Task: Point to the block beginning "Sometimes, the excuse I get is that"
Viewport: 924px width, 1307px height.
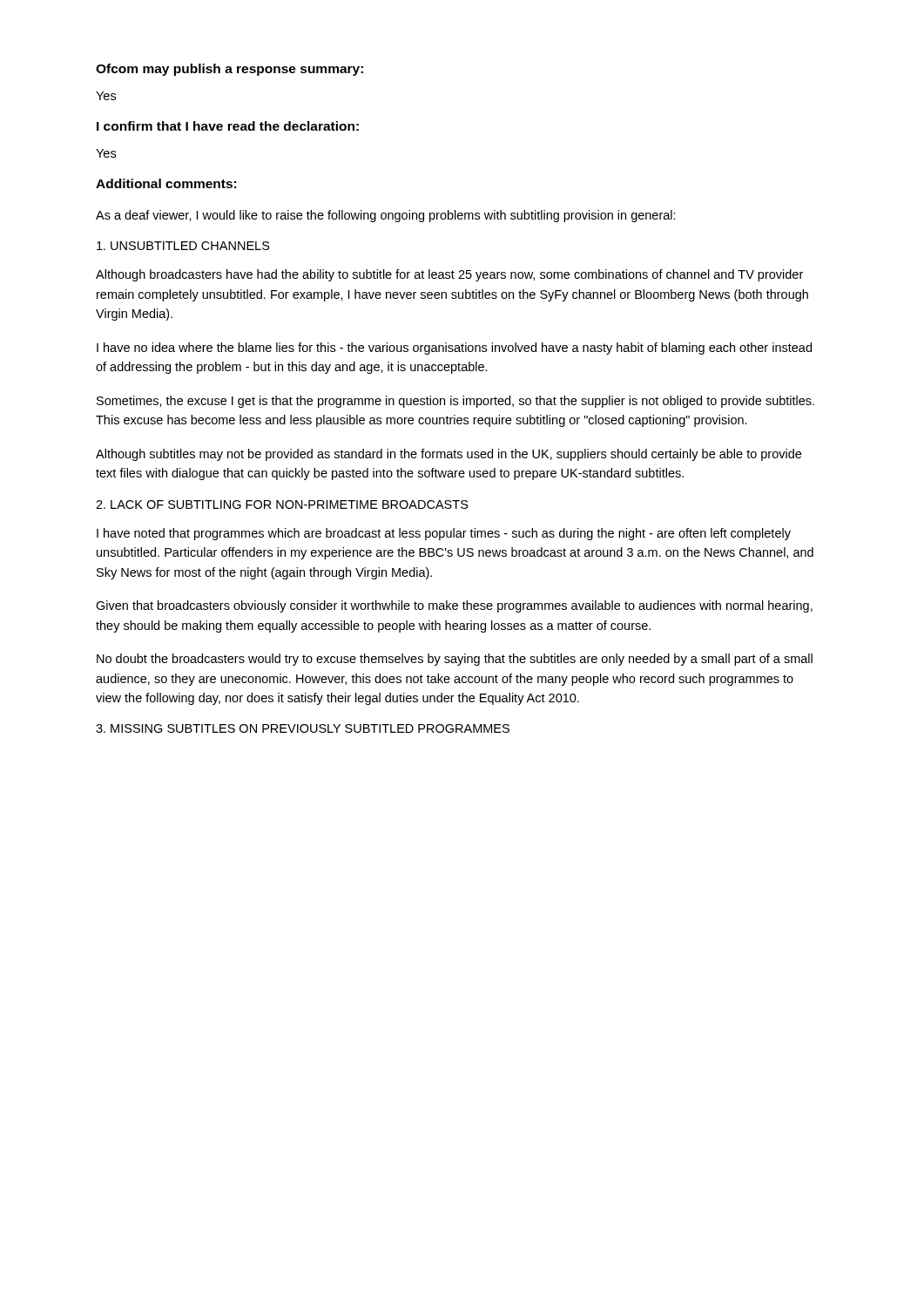Action: (x=456, y=410)
